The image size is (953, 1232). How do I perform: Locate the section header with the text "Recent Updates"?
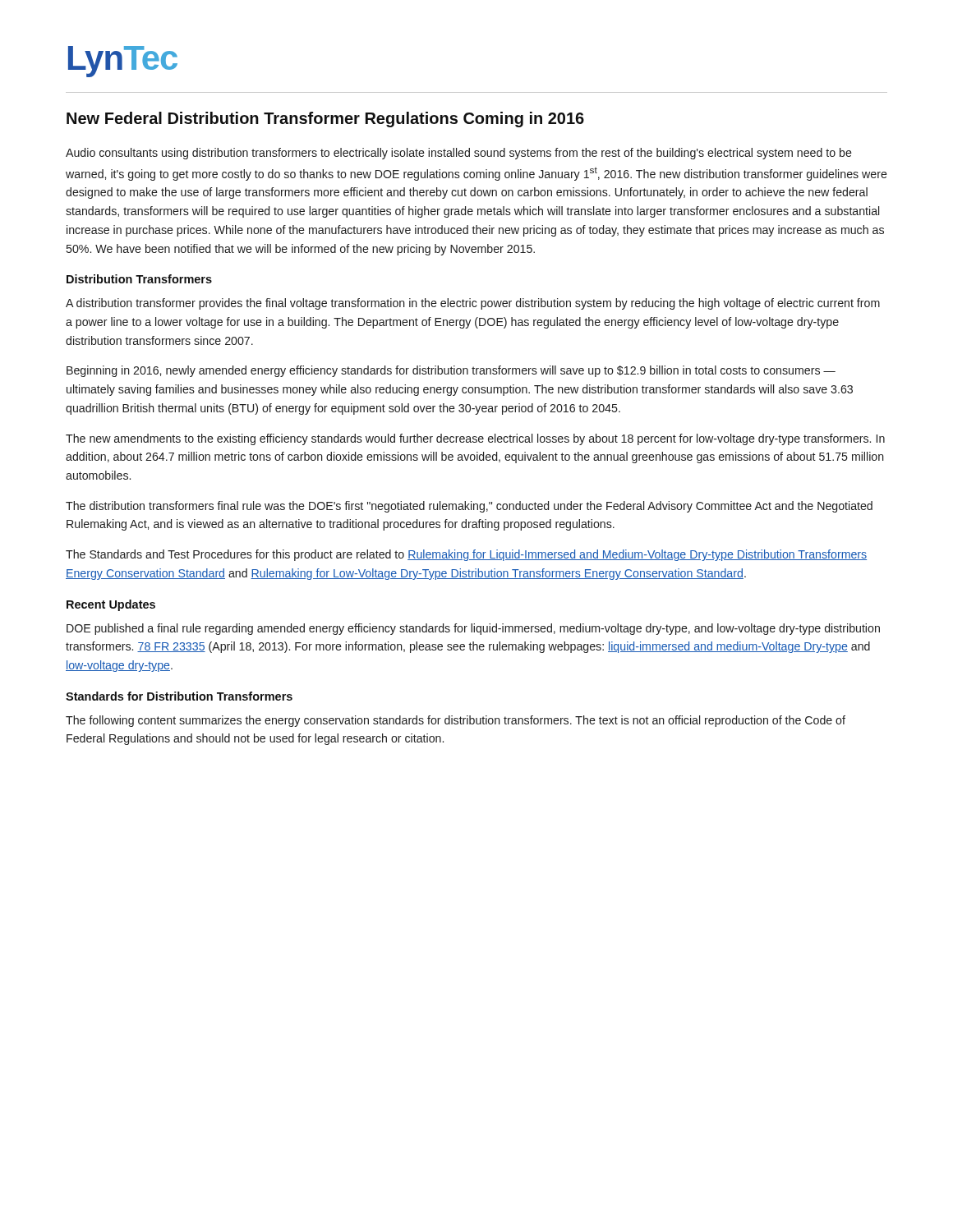pyautogui.click(x=111, y=604)
